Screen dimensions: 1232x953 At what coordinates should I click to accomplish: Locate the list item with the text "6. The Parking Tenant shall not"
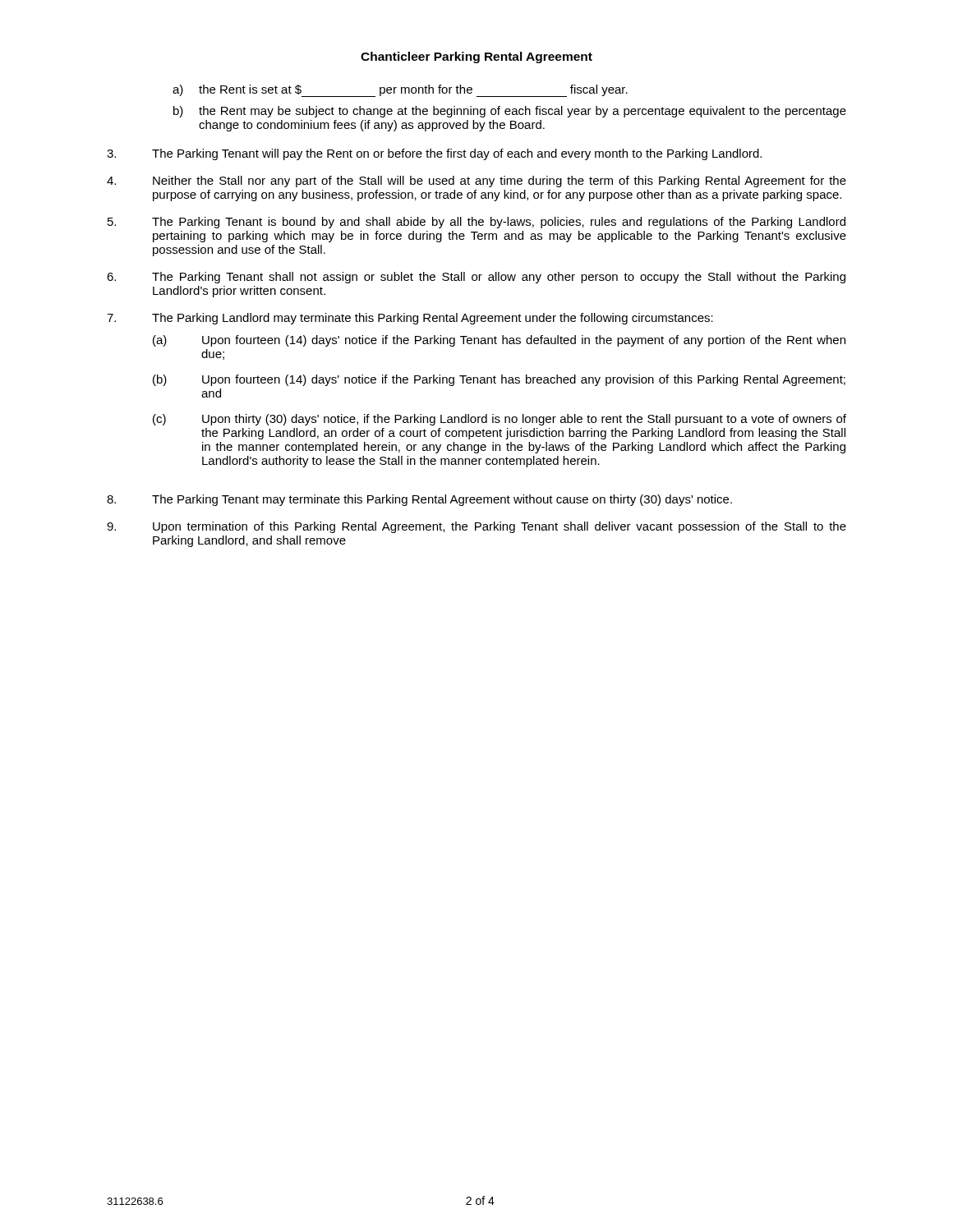tap(476, 283)
